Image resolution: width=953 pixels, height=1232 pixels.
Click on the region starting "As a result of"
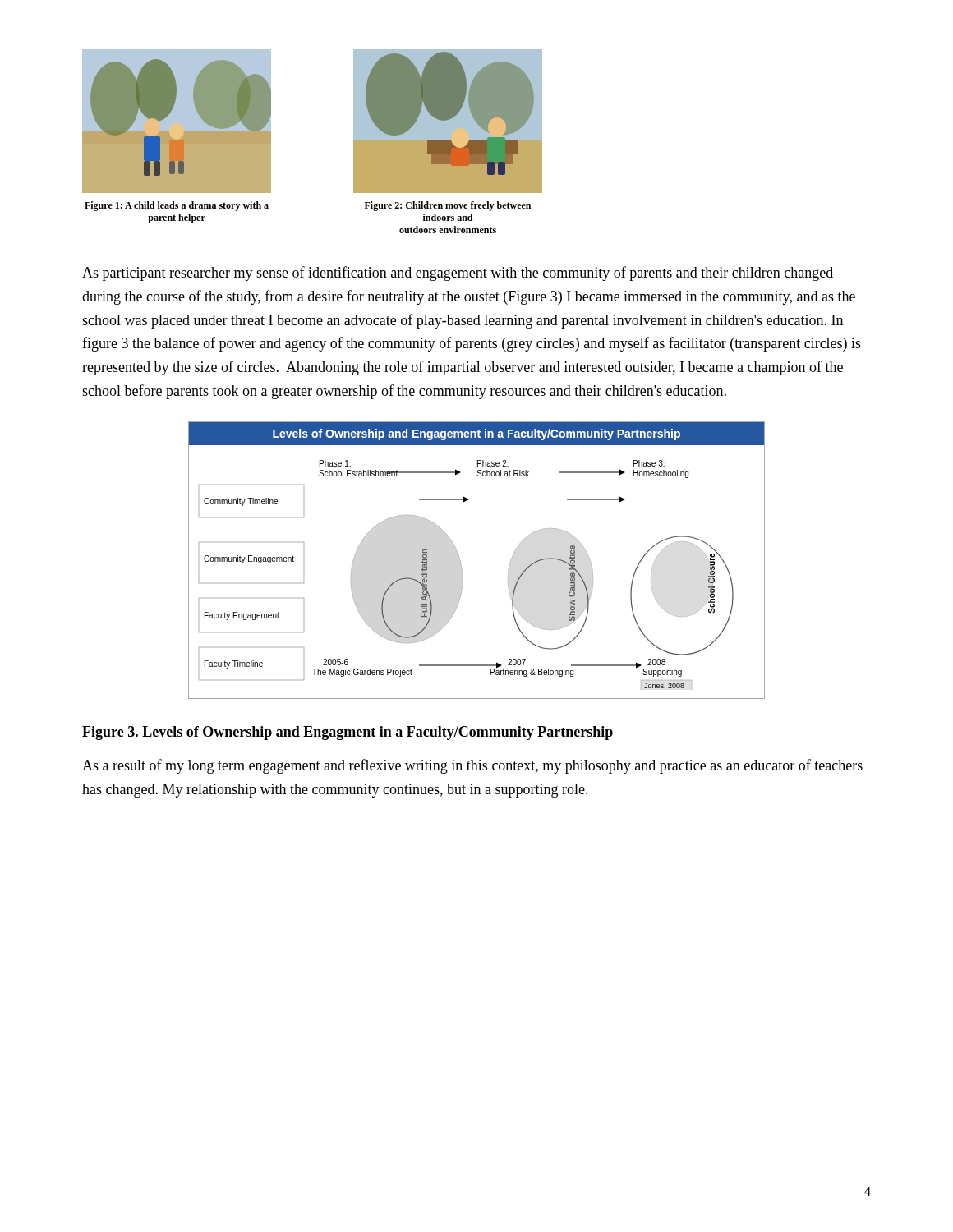click(x=472, y=777)
